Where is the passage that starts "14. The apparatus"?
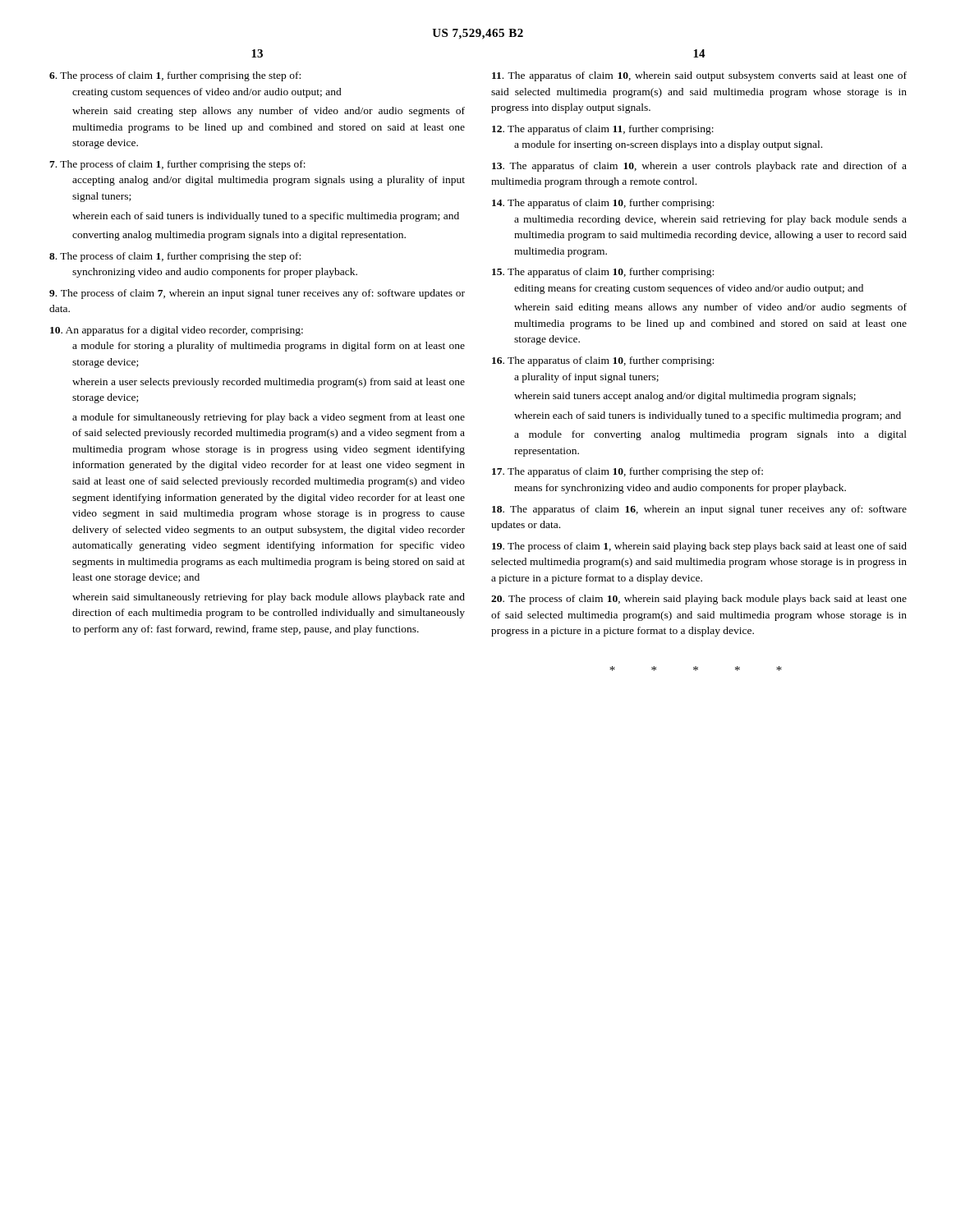956x1232 pixels. point(699,228)
